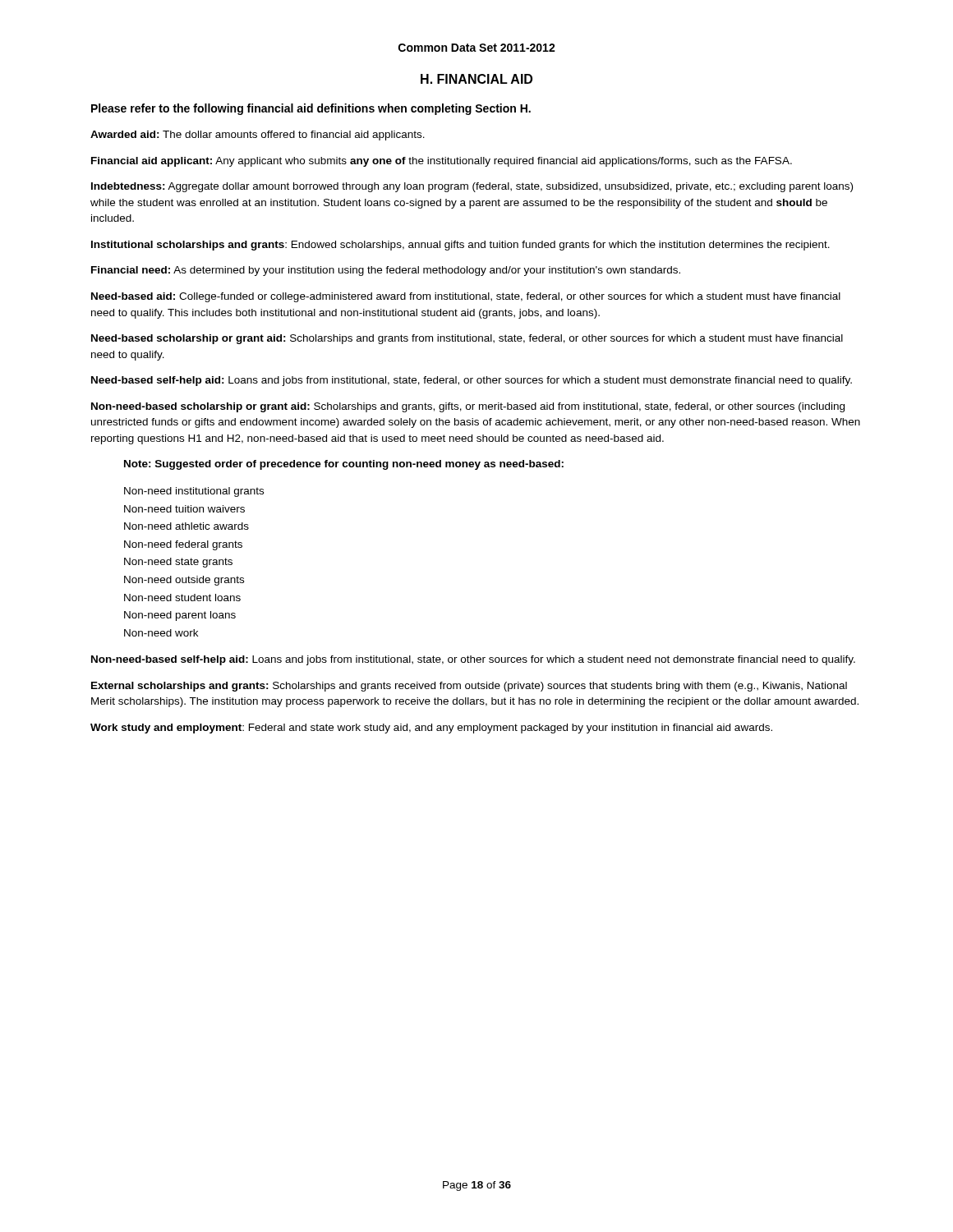Point to the block starting "Non-need-based scholarship or grant aid: Scholarships and grants,"
This screenshot has width=953, height=1232.
click(475, 422)
